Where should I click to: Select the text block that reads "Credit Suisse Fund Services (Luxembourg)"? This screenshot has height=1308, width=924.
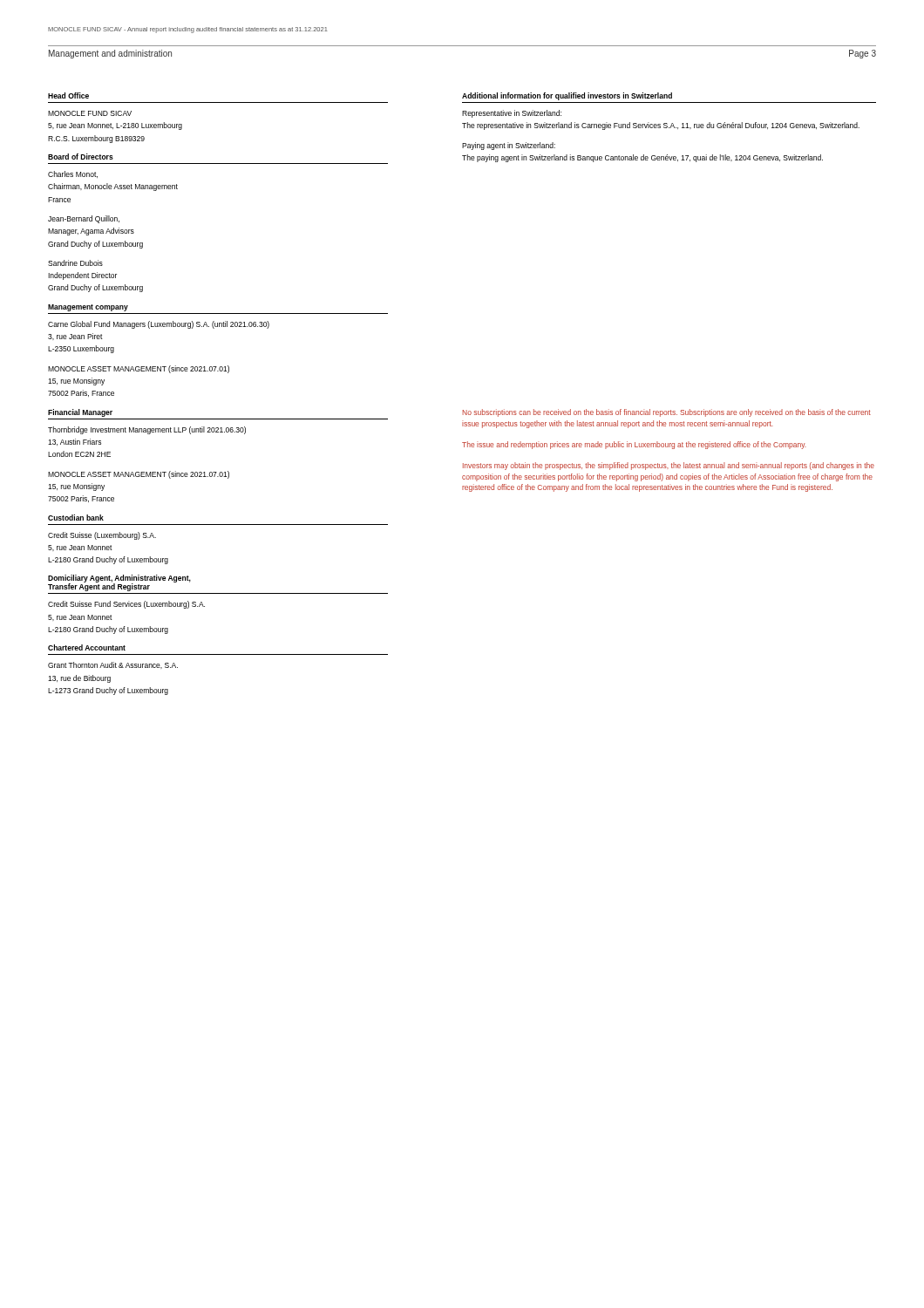(x=126, y=605)
